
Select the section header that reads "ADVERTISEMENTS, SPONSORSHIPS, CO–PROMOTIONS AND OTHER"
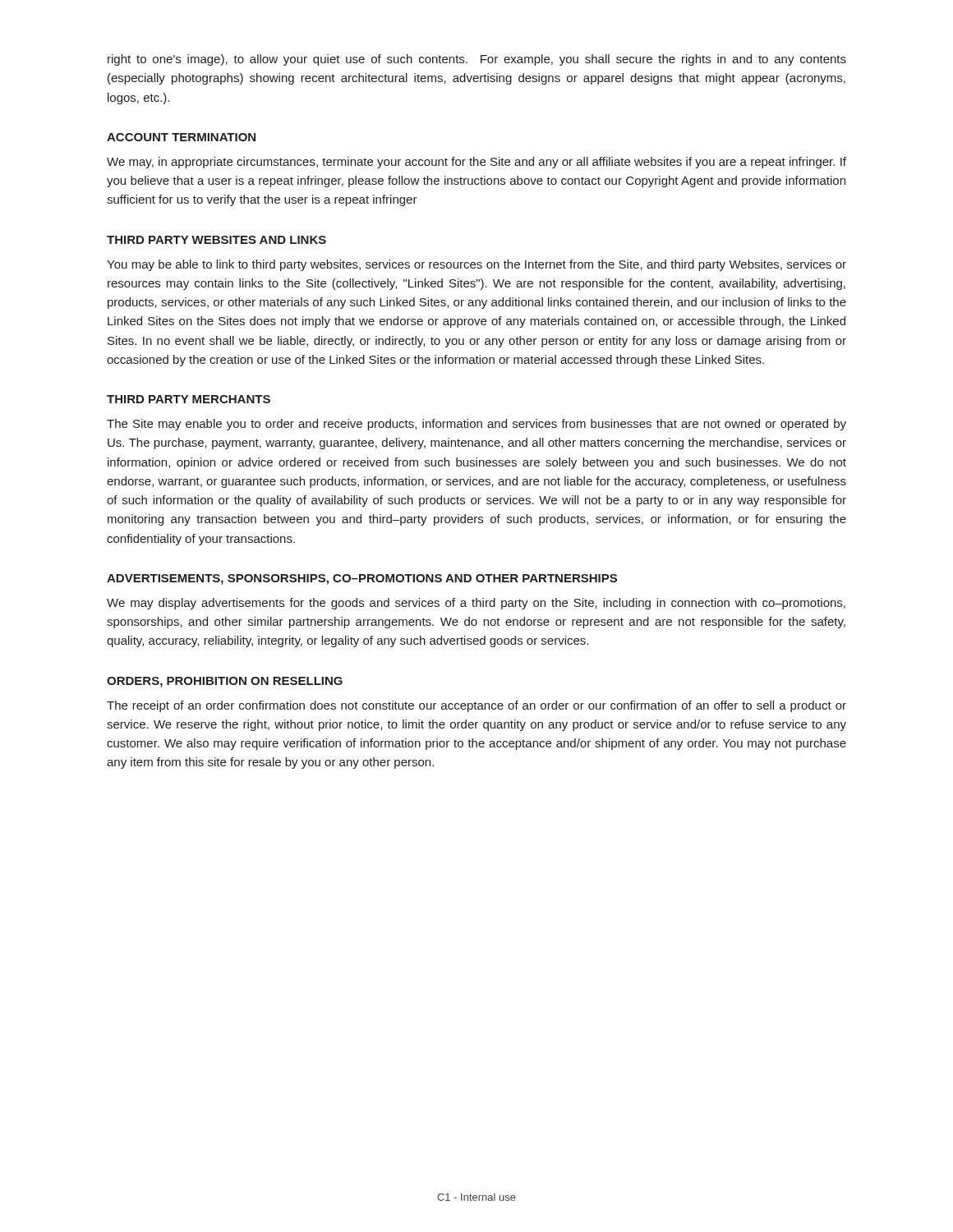362,578
